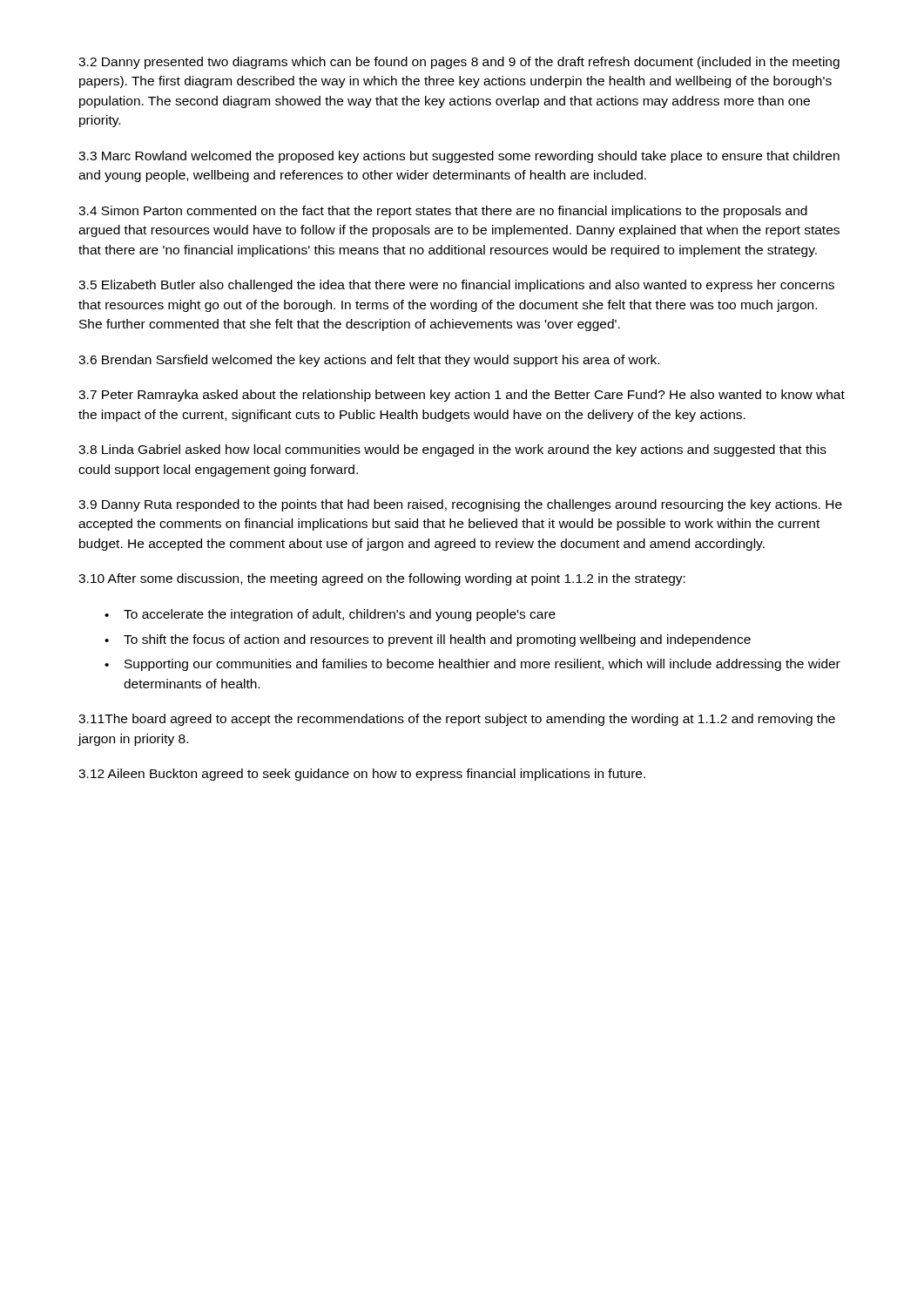Locate the passage starting "5 Elizabeth Butler also challenged the idea"
The height and width of the screenshot is (1307, 924).
point(457,304)
